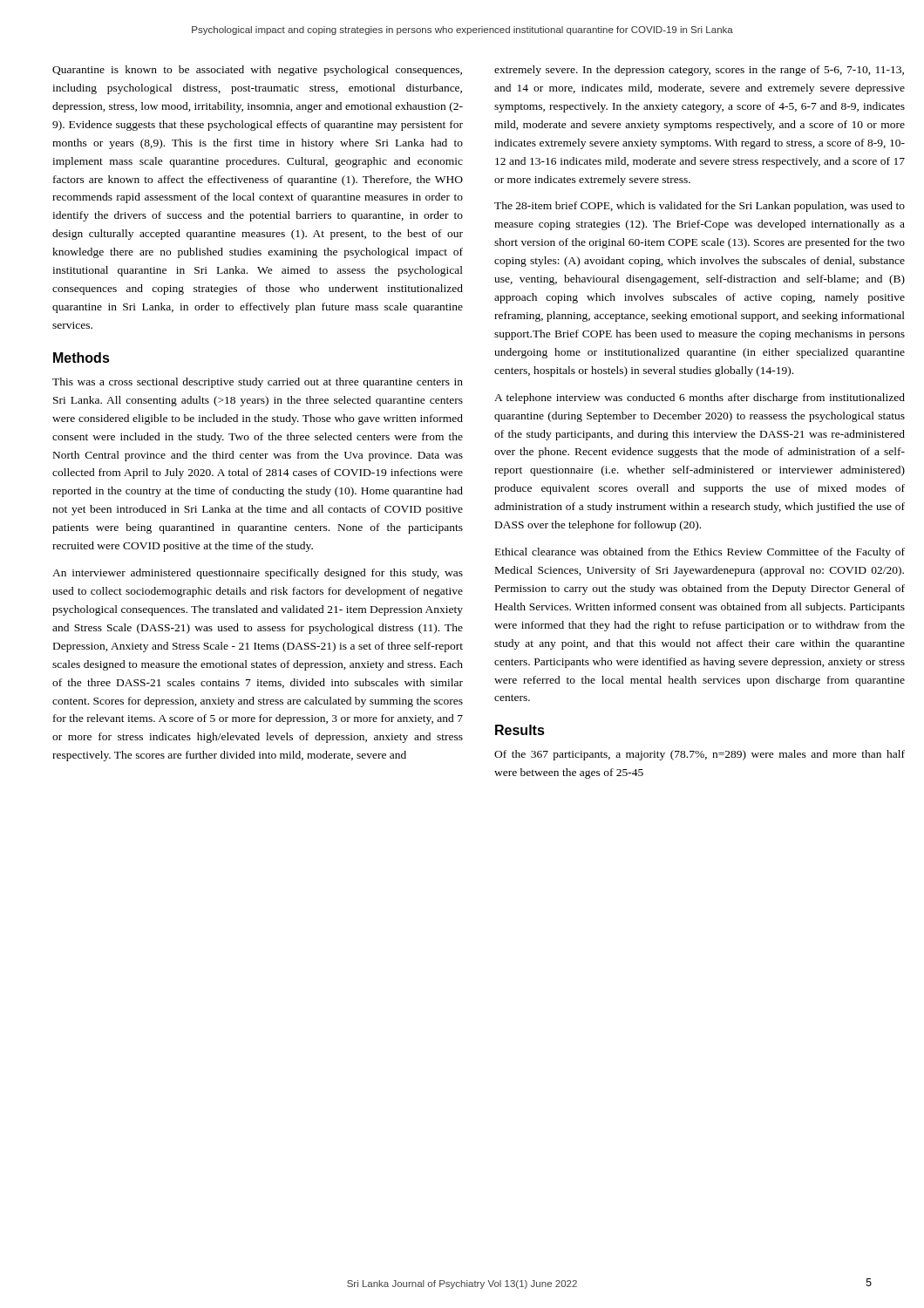This screenshot has height=1308, width=924.
Task: Where is the passage that starts "Of the 367 participants, a majority"?
Action: [700, 764]
